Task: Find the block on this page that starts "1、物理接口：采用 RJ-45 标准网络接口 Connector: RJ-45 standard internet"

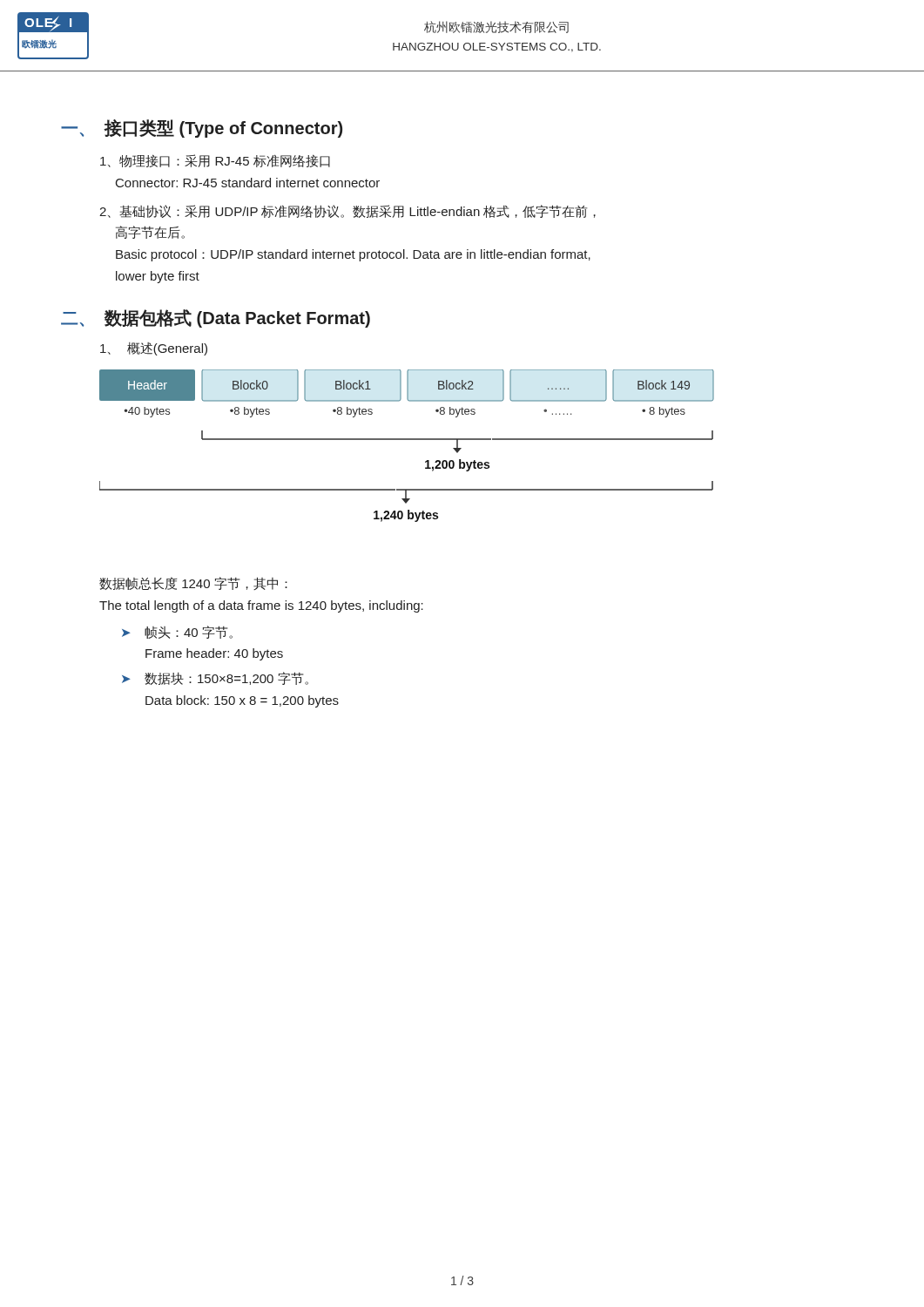Action: tap(240, 172)
